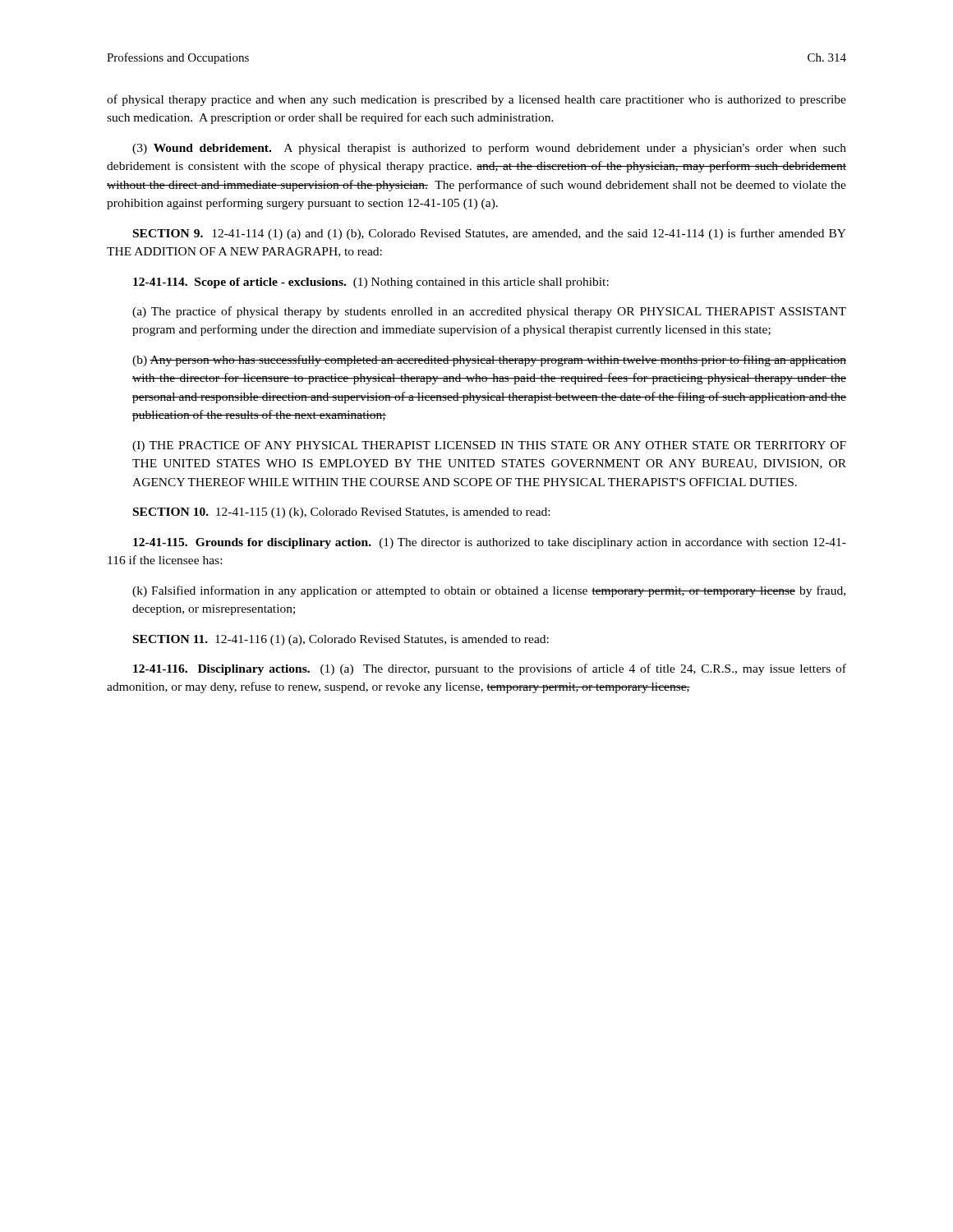Viewport: 953px width, 1232px height.
Task: Select the text block that says "(k) Falsified information in"
Action: point(489,600)
